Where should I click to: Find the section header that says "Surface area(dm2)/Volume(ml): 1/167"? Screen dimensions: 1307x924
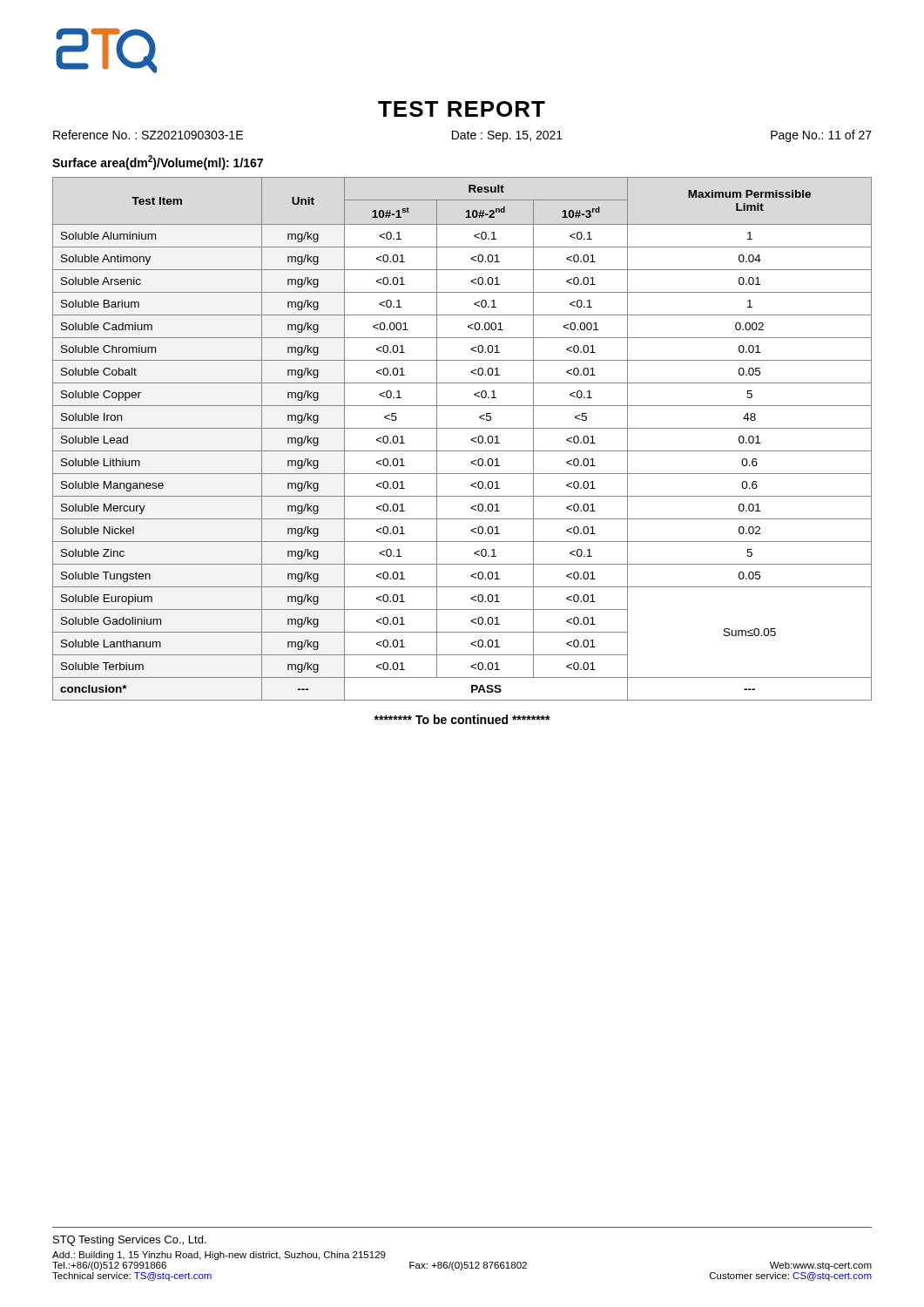[158, 162]
